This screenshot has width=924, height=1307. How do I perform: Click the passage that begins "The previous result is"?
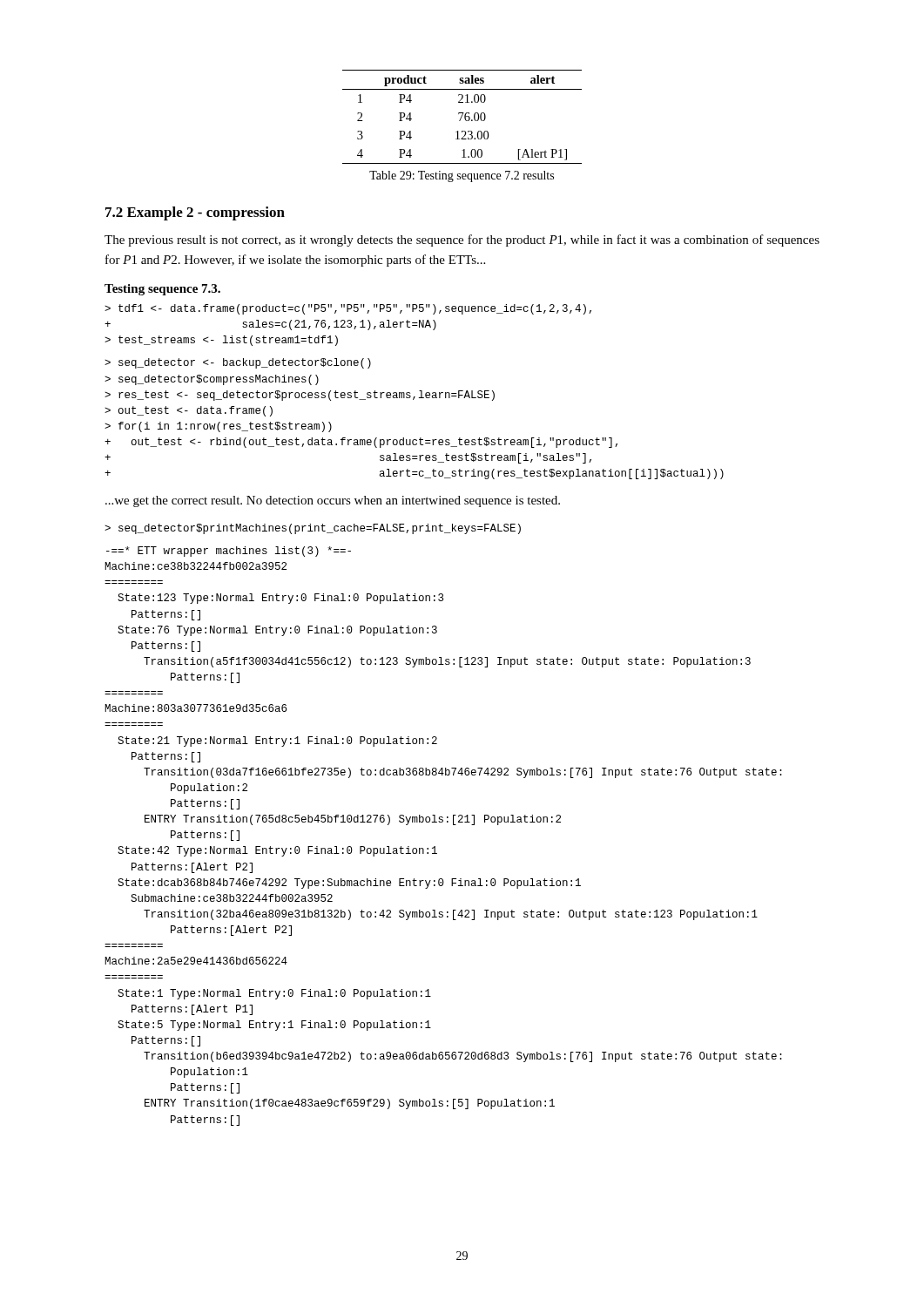tap(462, 249)
